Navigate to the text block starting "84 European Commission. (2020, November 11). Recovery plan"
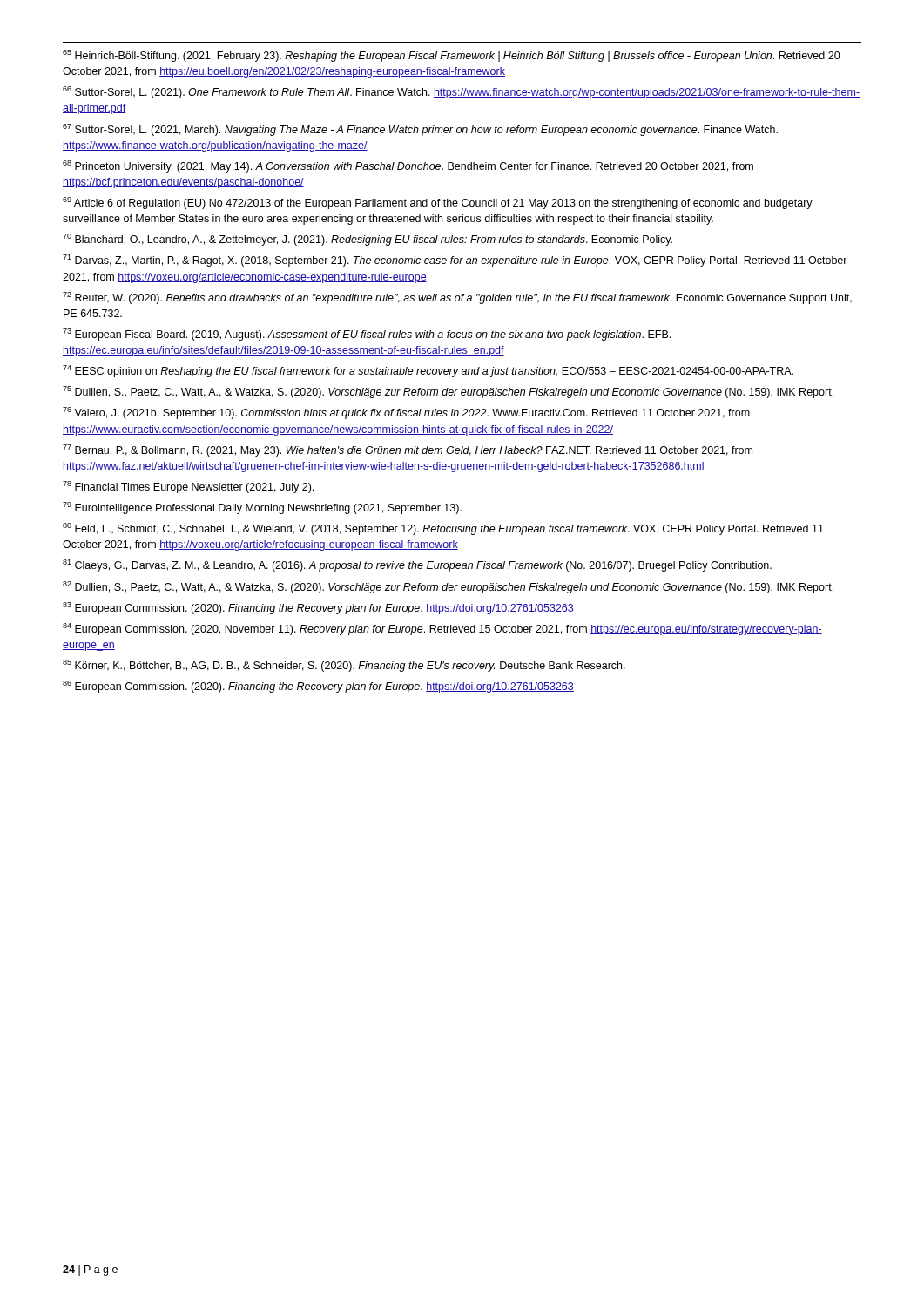 click(442, 636)
